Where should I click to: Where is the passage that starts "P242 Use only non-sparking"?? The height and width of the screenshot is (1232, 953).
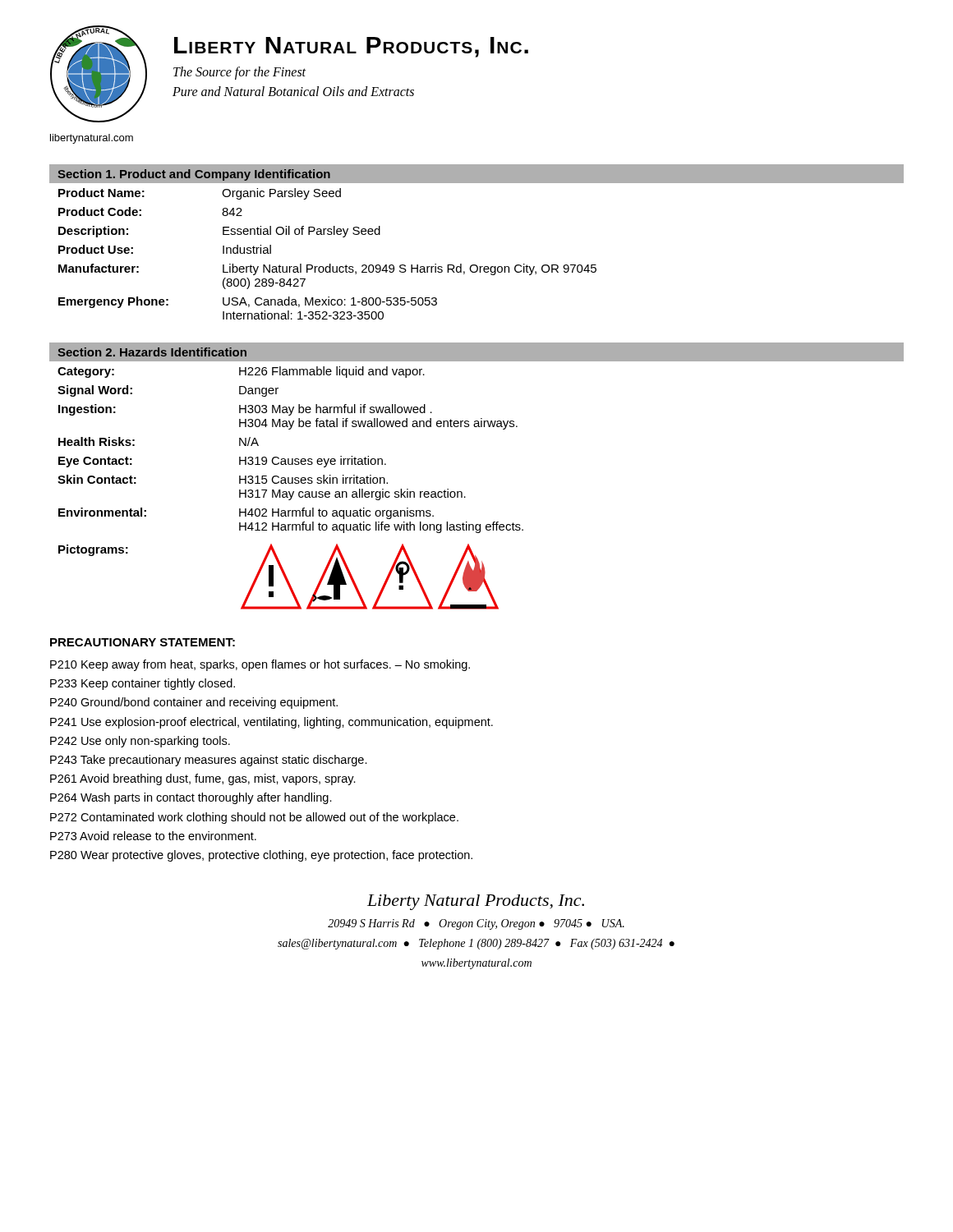coord(140,741)
